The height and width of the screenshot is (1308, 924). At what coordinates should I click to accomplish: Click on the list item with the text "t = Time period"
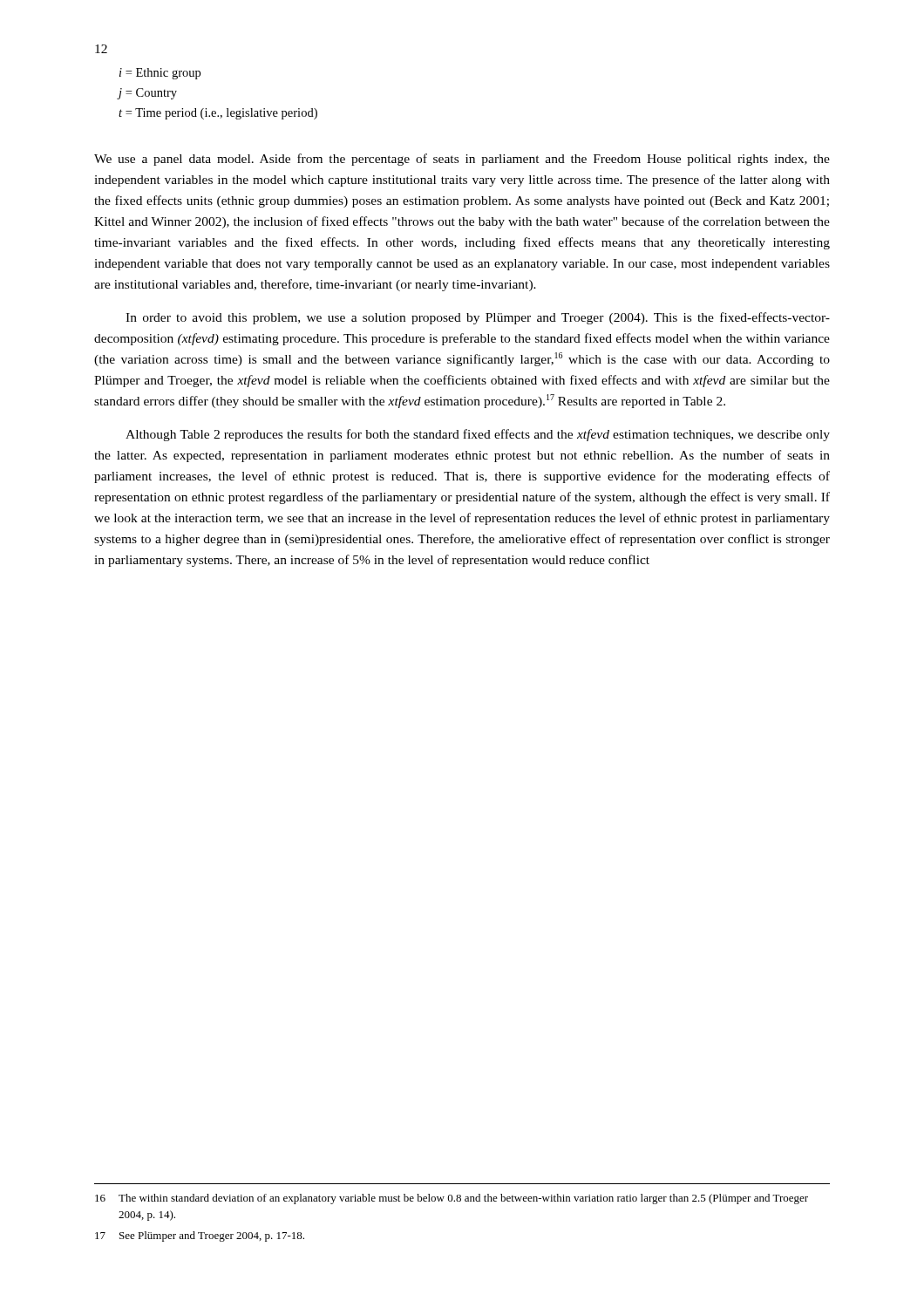coord(218,113)
